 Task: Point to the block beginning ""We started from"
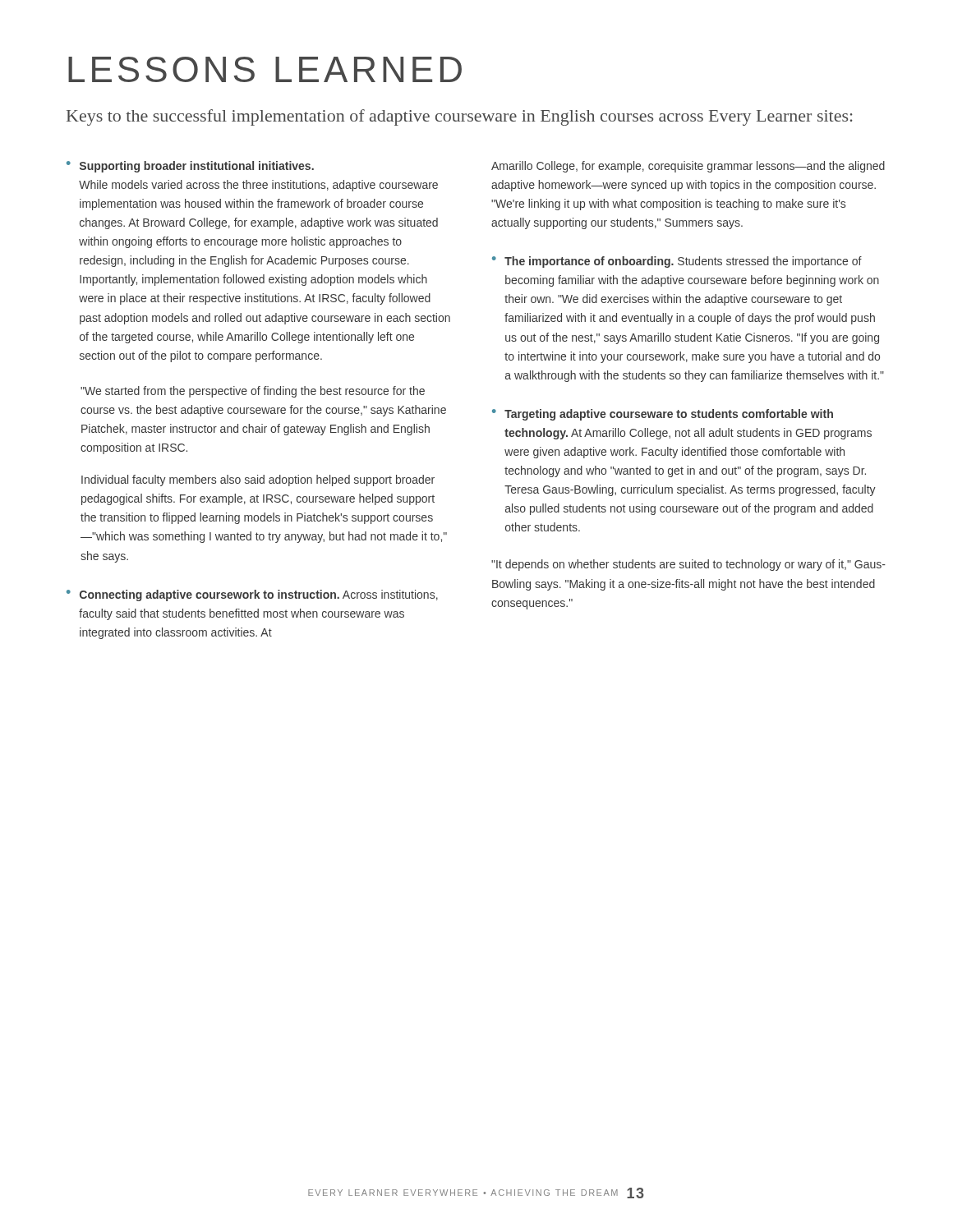click(264, 419)
